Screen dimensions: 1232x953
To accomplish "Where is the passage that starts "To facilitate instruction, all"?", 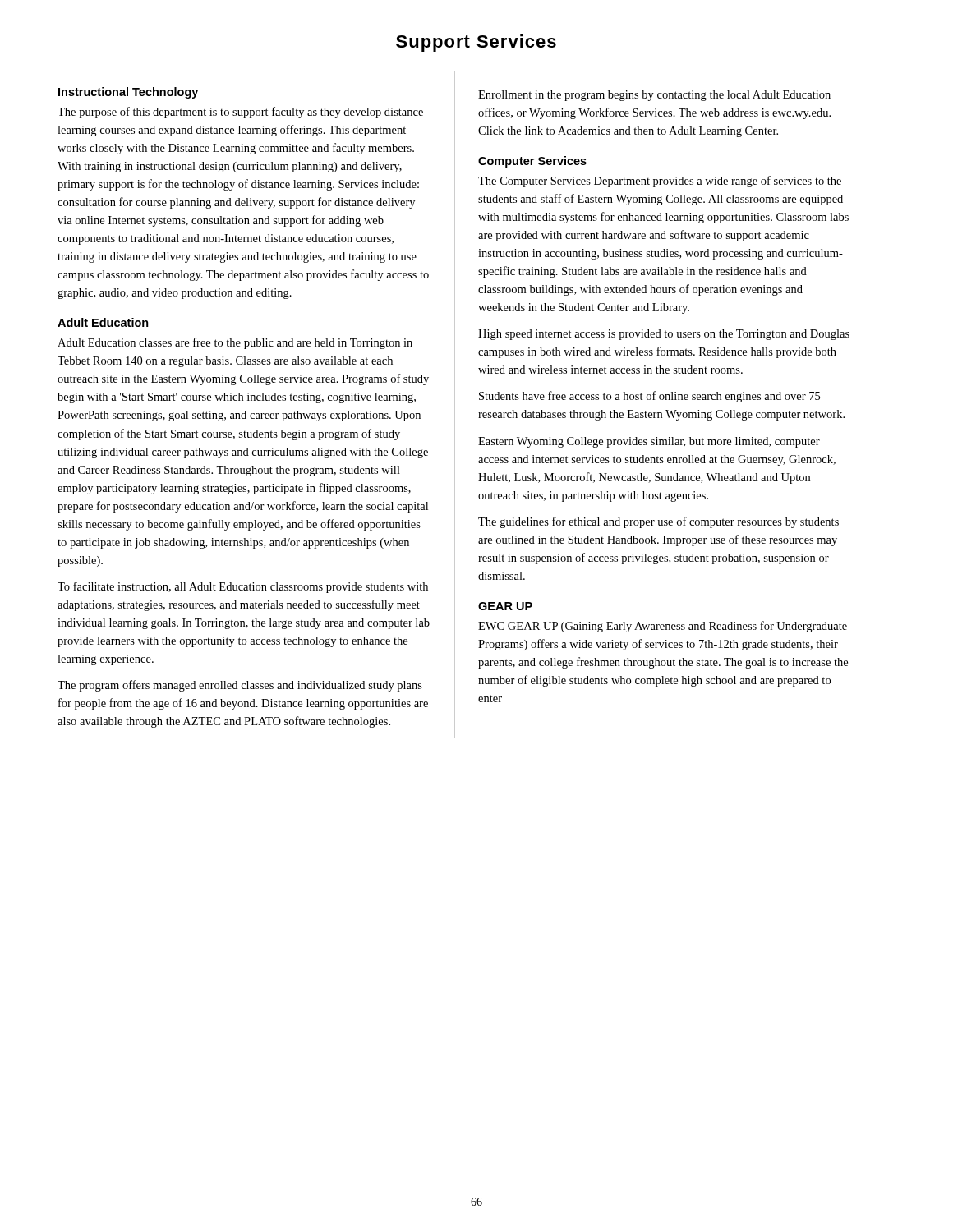I will point(244,622).
